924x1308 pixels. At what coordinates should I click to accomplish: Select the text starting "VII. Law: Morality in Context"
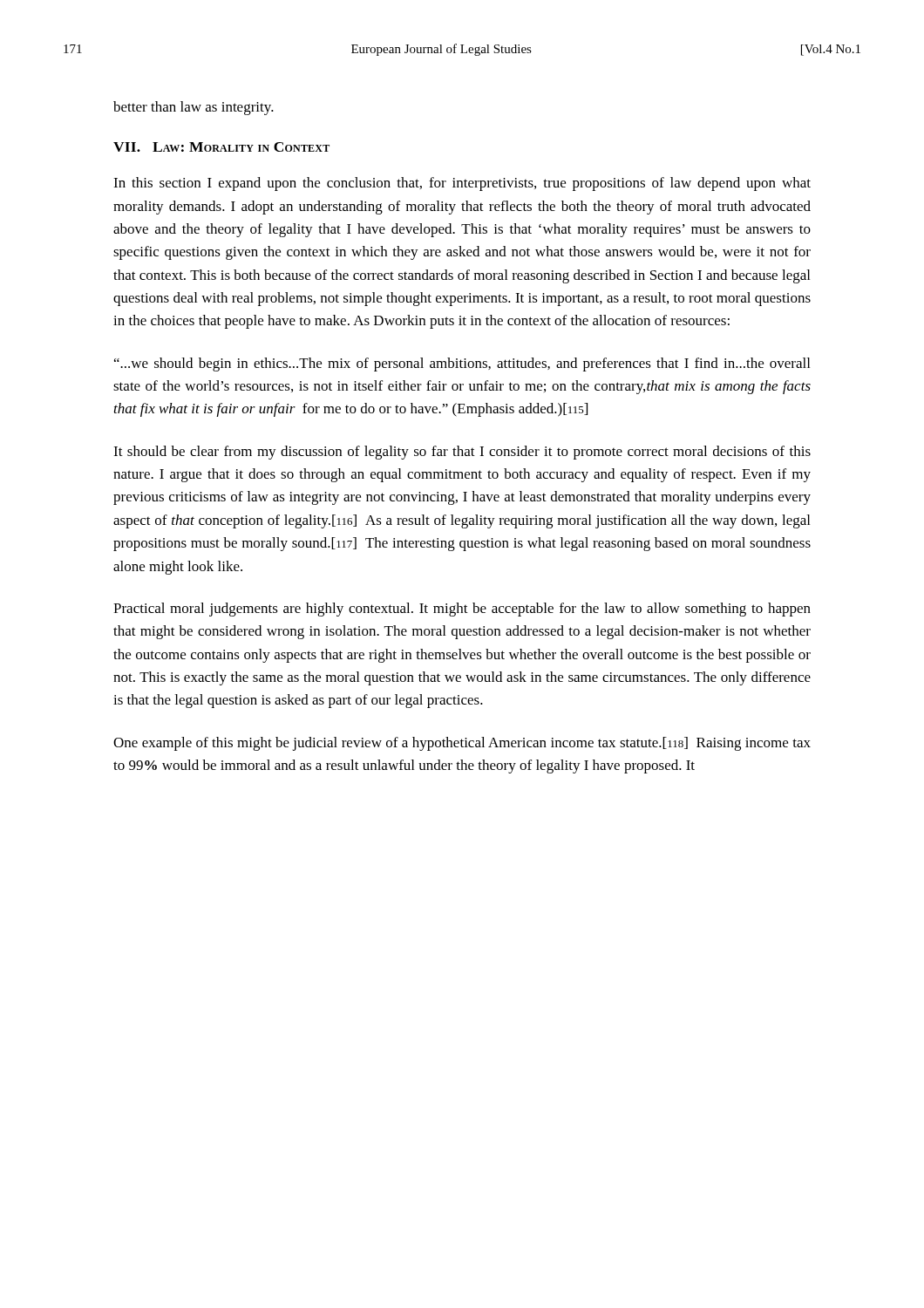point(222,147)
